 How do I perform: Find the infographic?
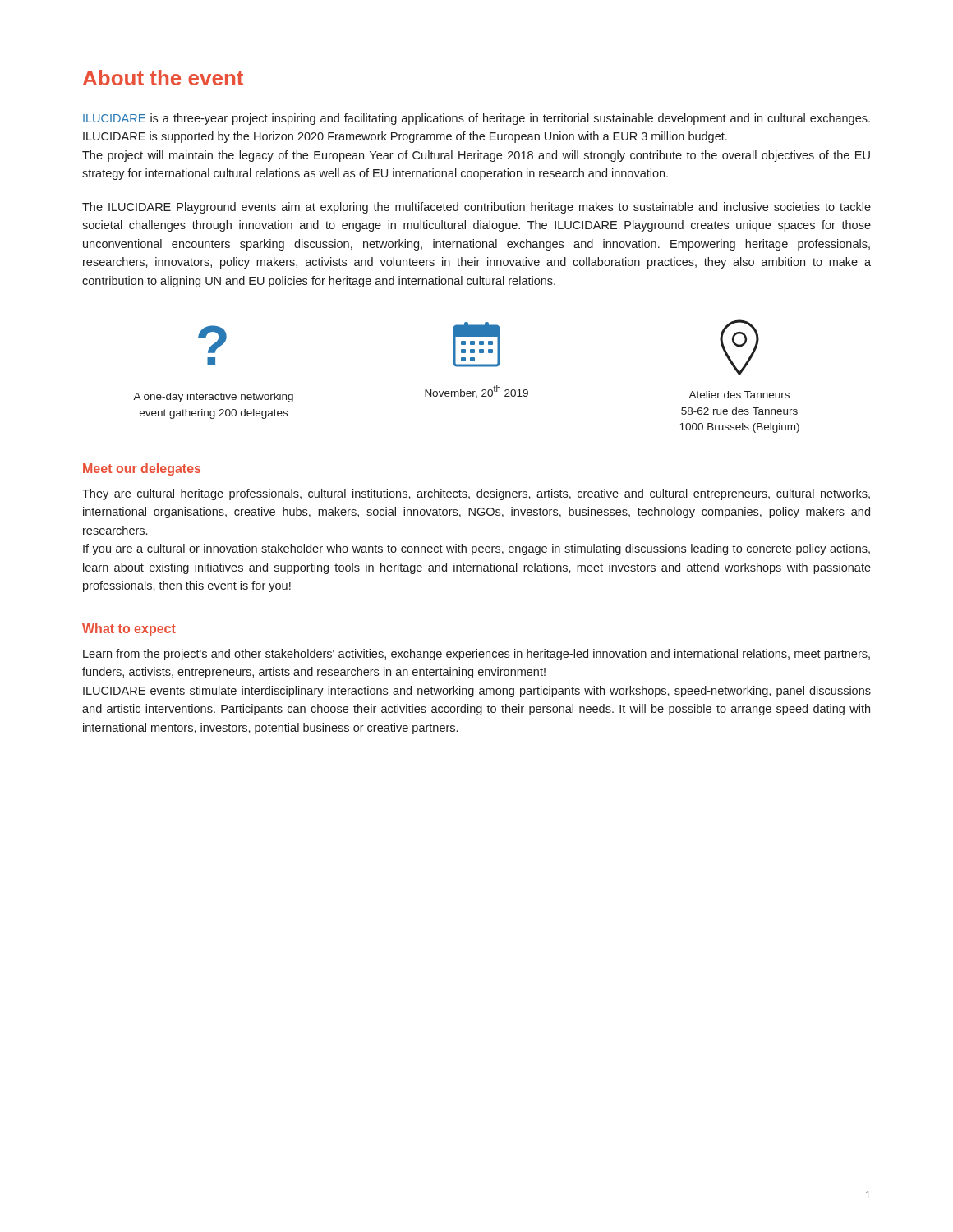476,377
